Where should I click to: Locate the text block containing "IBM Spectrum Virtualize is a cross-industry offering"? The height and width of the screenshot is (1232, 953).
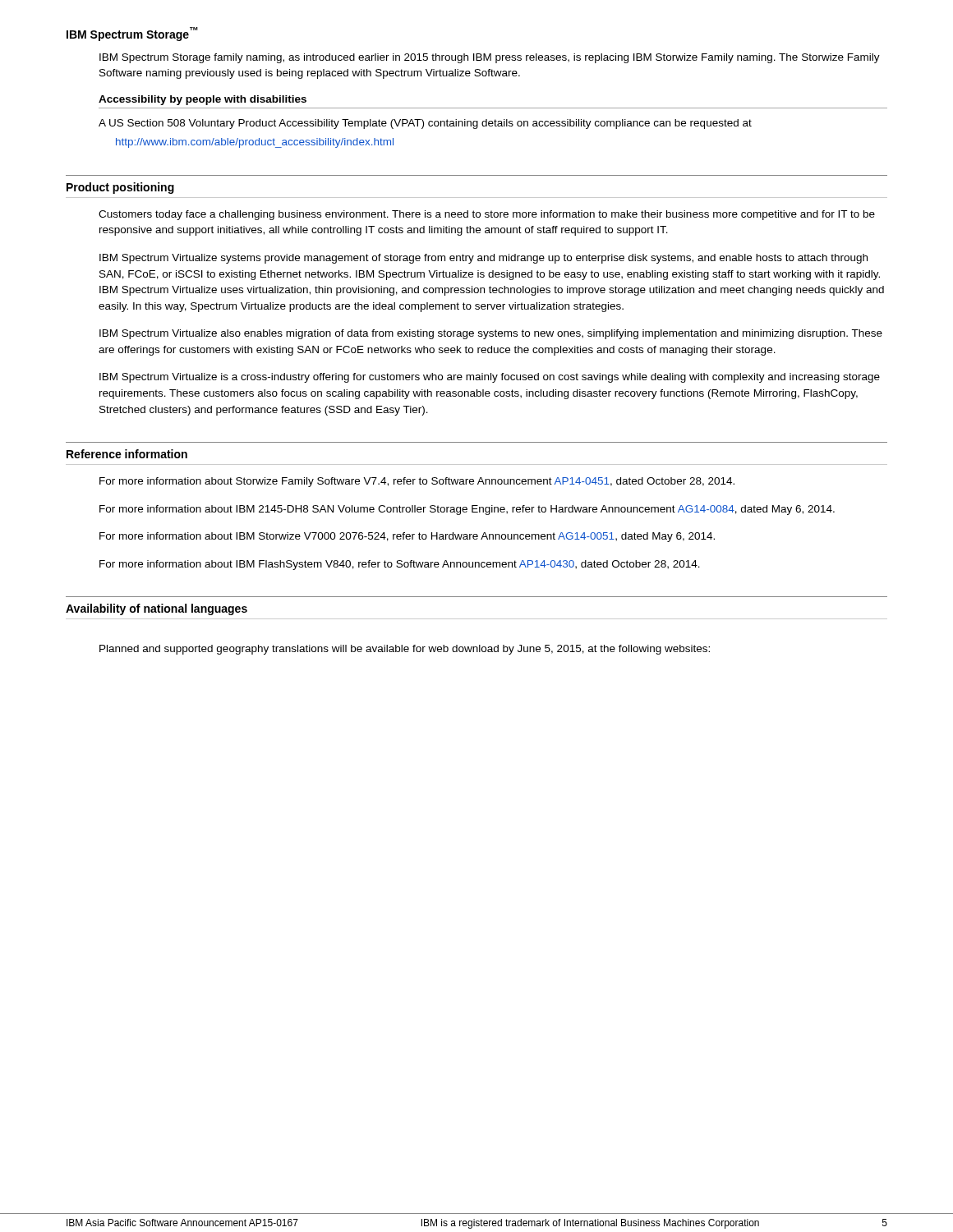coord(493,393)
